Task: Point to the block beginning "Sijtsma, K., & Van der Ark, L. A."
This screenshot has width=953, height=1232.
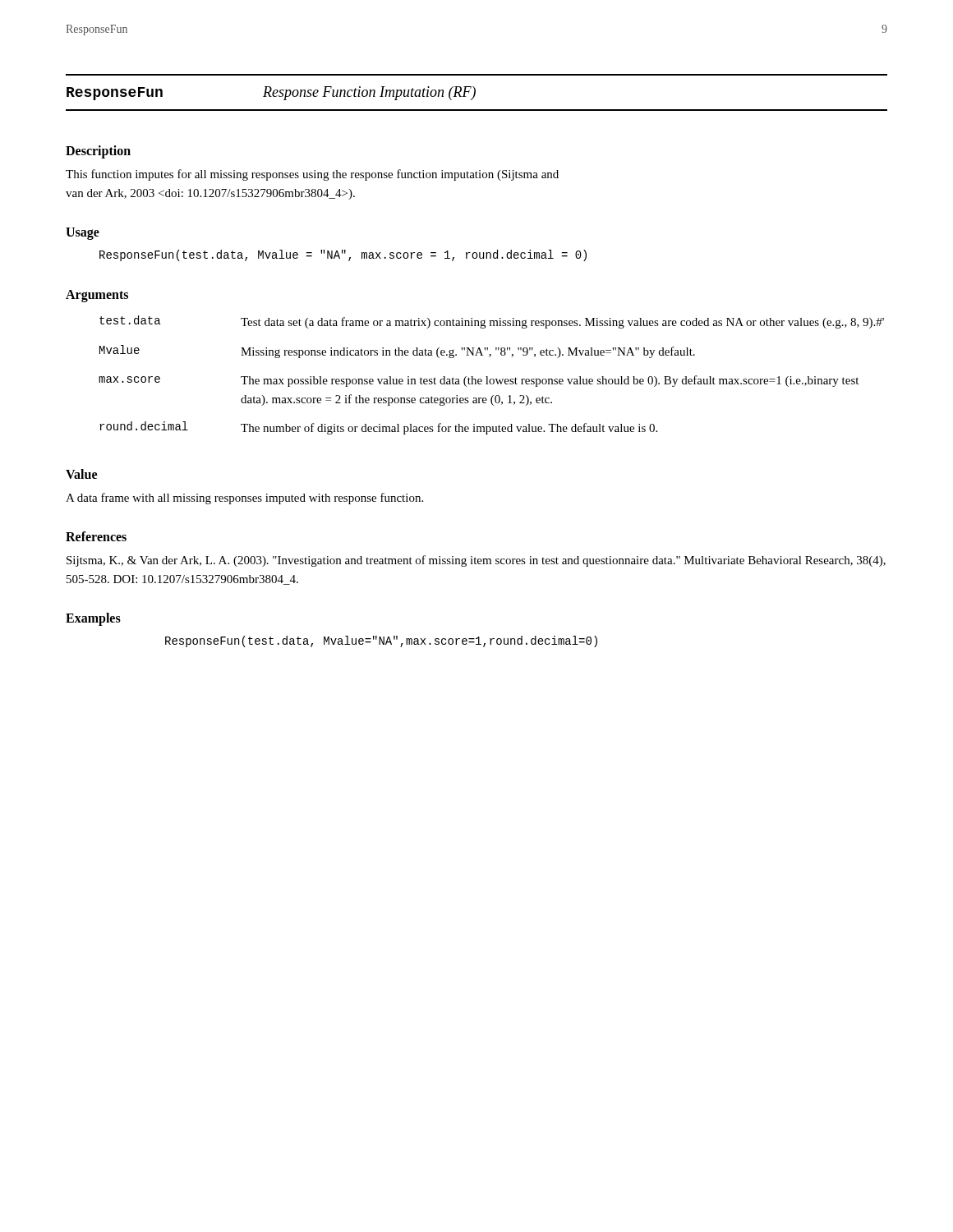Action: [x=476, y=570]
